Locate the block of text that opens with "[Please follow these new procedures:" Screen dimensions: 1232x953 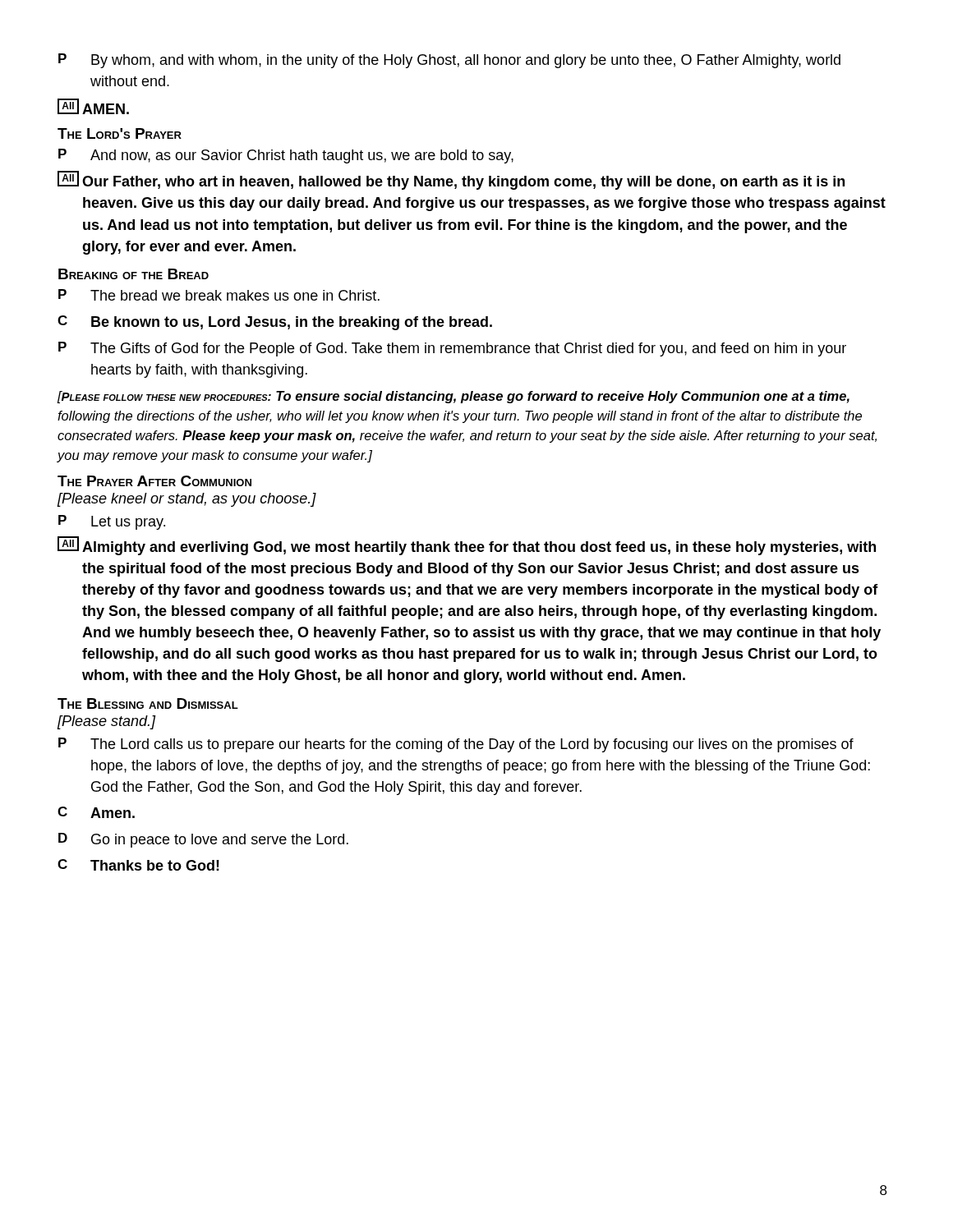pyautogui.click(x=468, y=425)
